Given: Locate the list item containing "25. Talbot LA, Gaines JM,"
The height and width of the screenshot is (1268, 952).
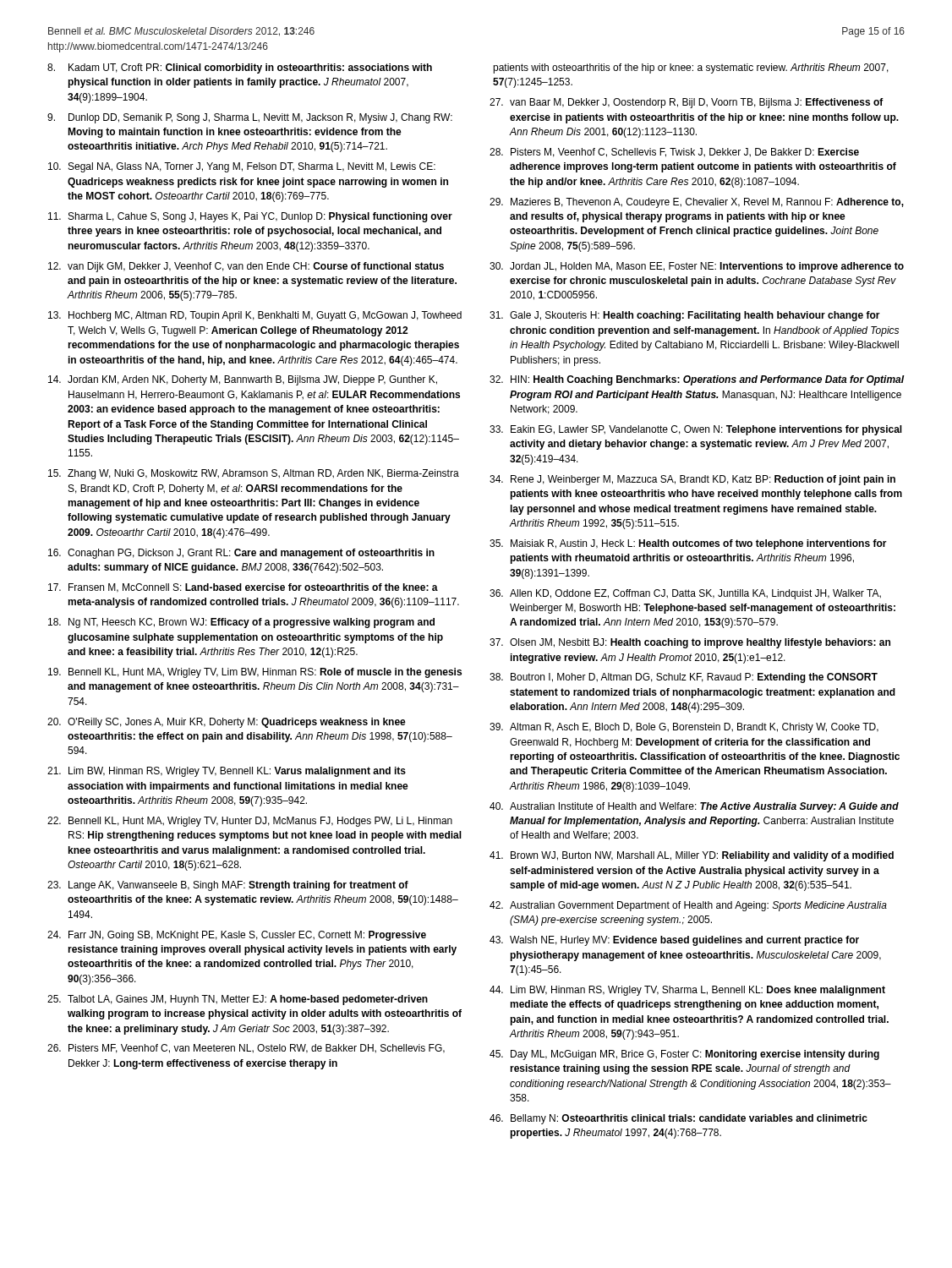Looking at the screenshot, I should (x=255, y=1014).
